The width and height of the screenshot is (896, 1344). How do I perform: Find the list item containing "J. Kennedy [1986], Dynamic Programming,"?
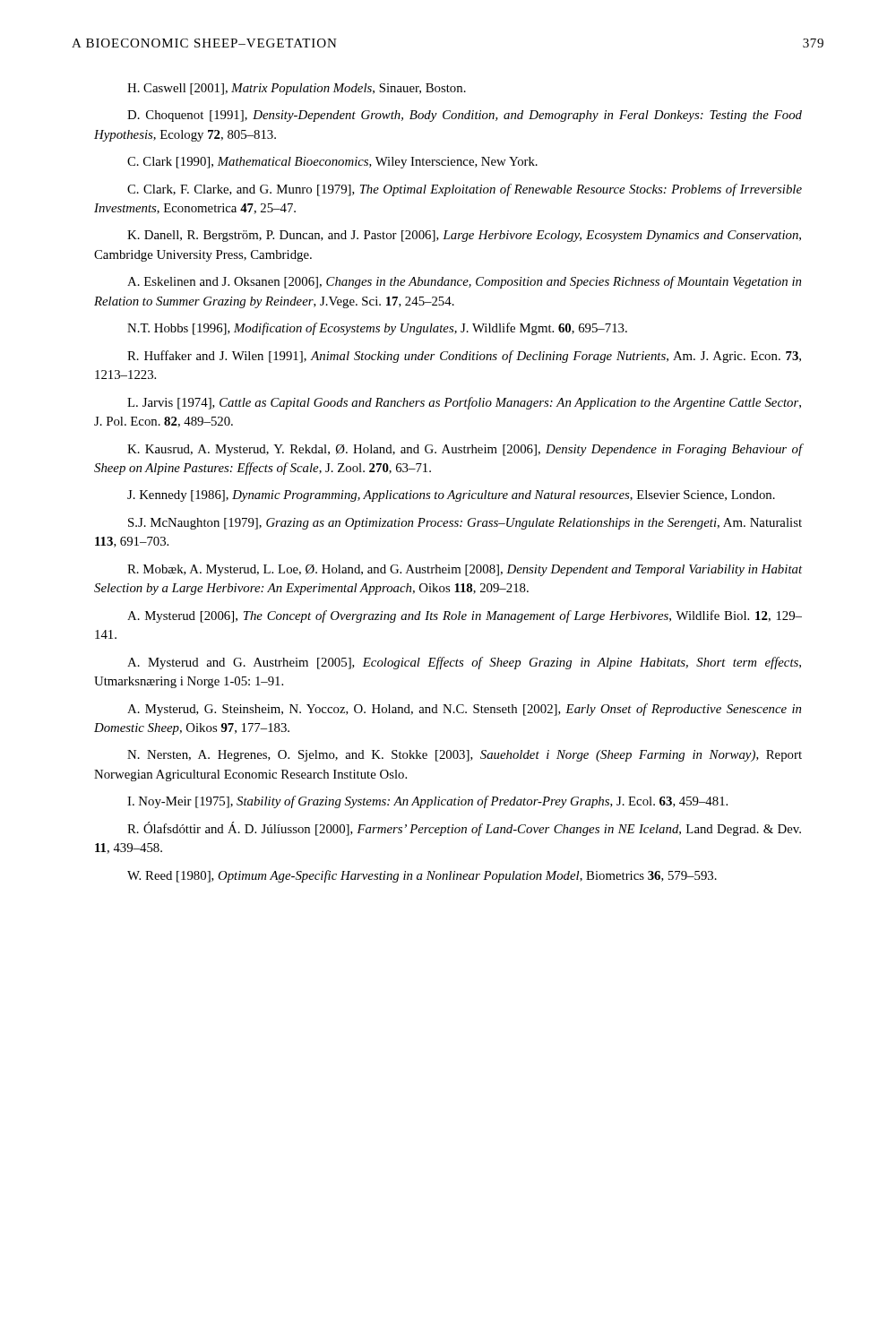pyautogui.click(x=451, y=495)
